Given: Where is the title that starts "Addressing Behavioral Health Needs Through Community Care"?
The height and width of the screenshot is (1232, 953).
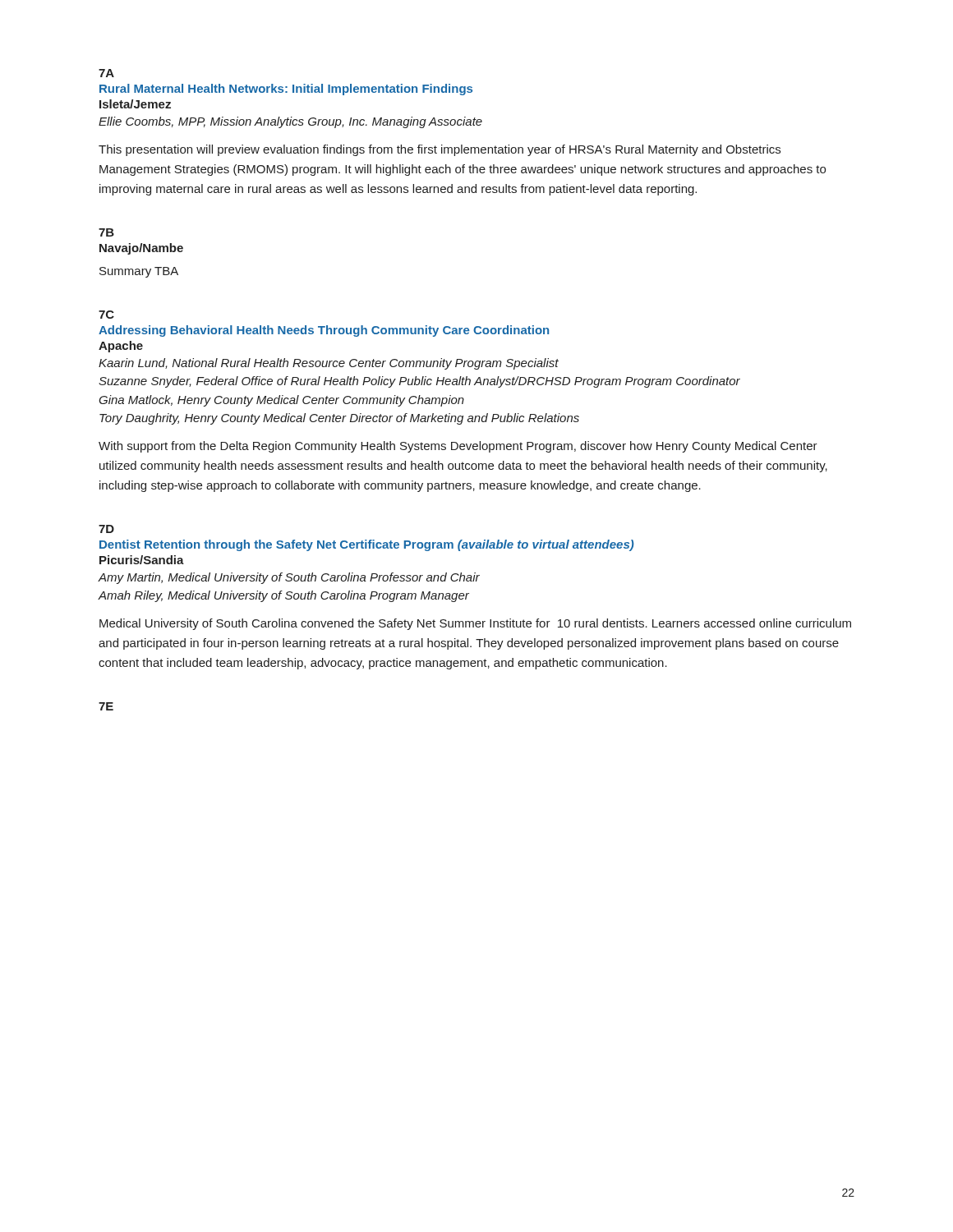Looking at the screenshot, I should click(324, 329).
